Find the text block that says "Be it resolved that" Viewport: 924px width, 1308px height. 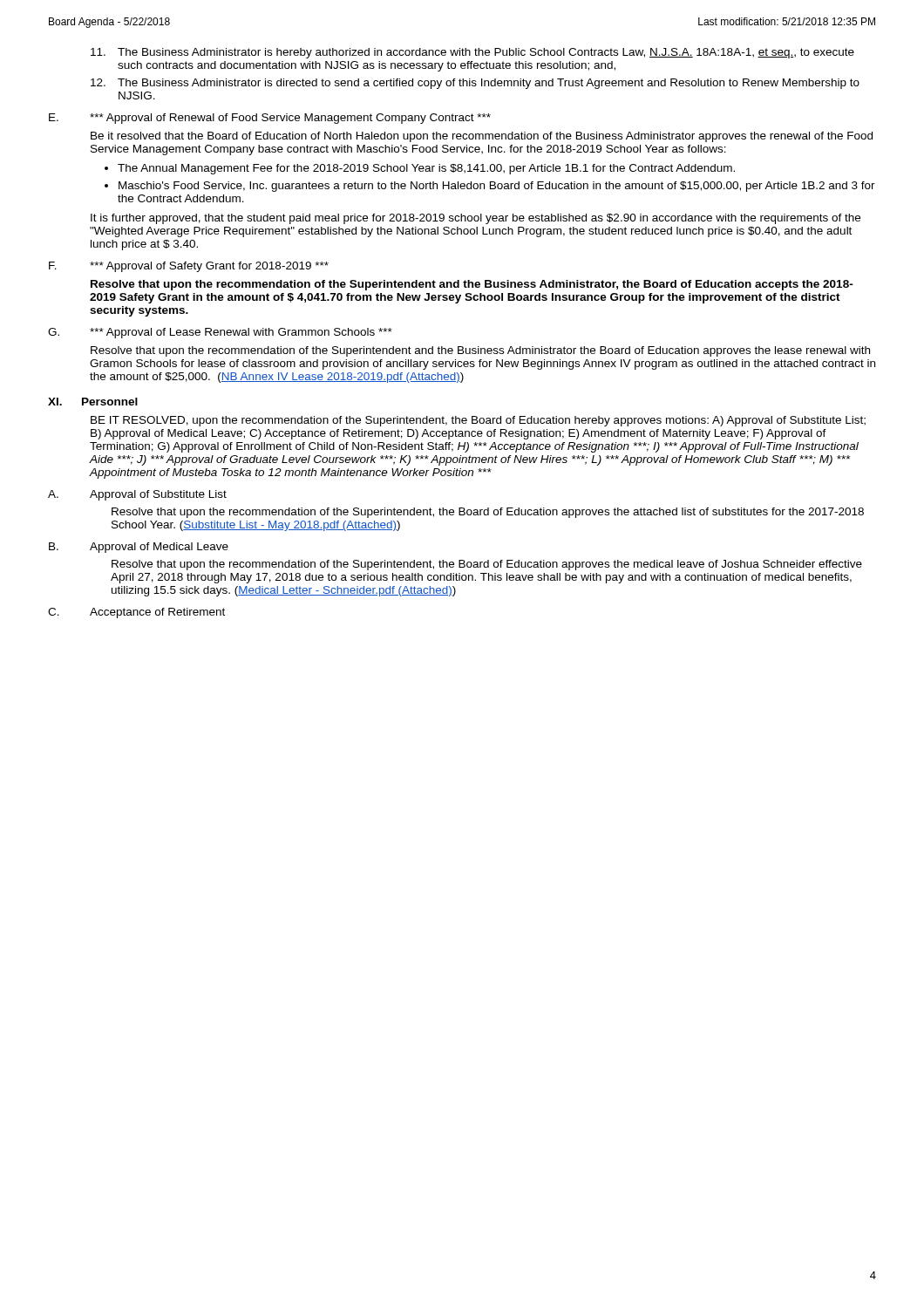tap(482, 142)
